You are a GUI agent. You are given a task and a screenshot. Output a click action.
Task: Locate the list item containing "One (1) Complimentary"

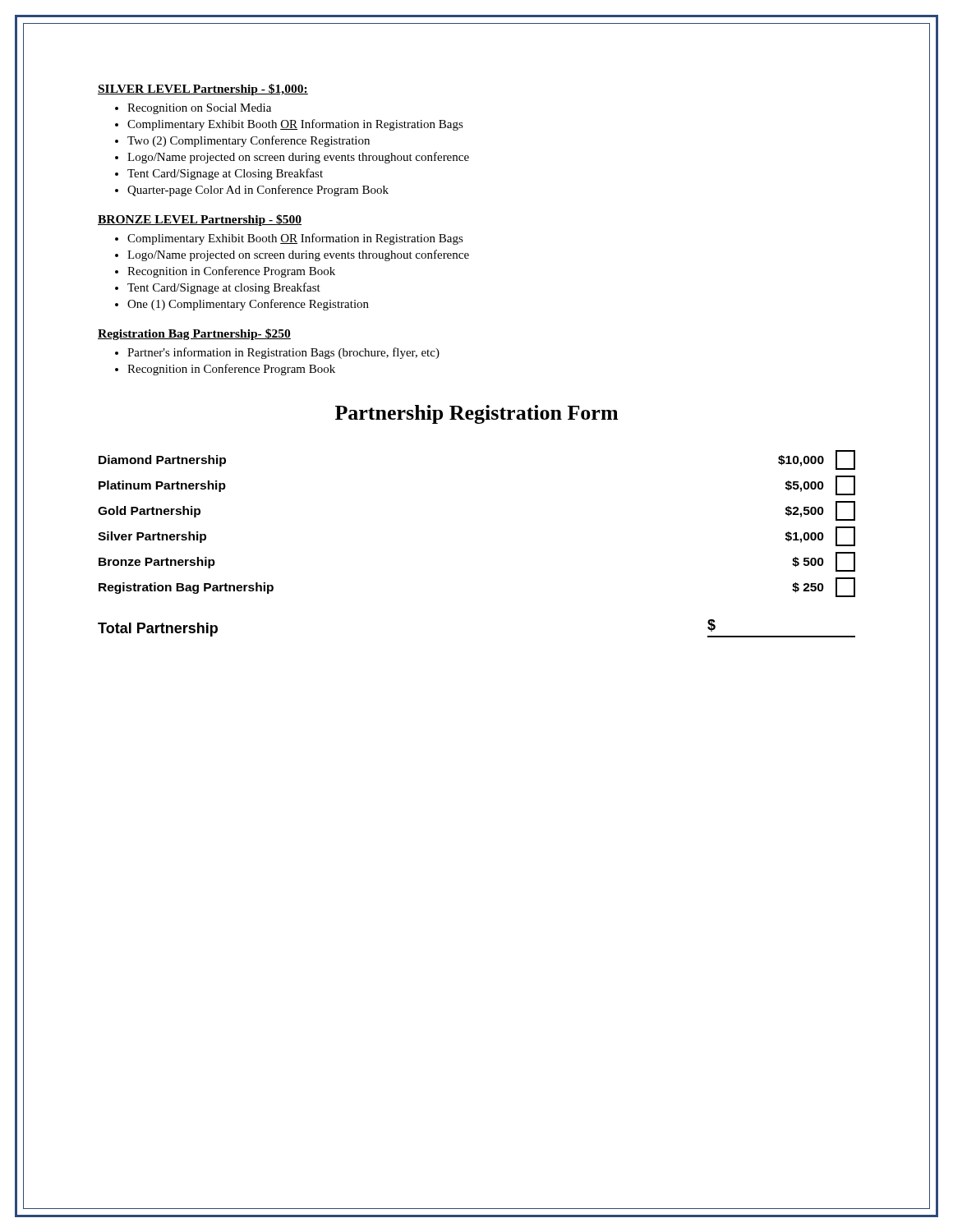[248, 304]
